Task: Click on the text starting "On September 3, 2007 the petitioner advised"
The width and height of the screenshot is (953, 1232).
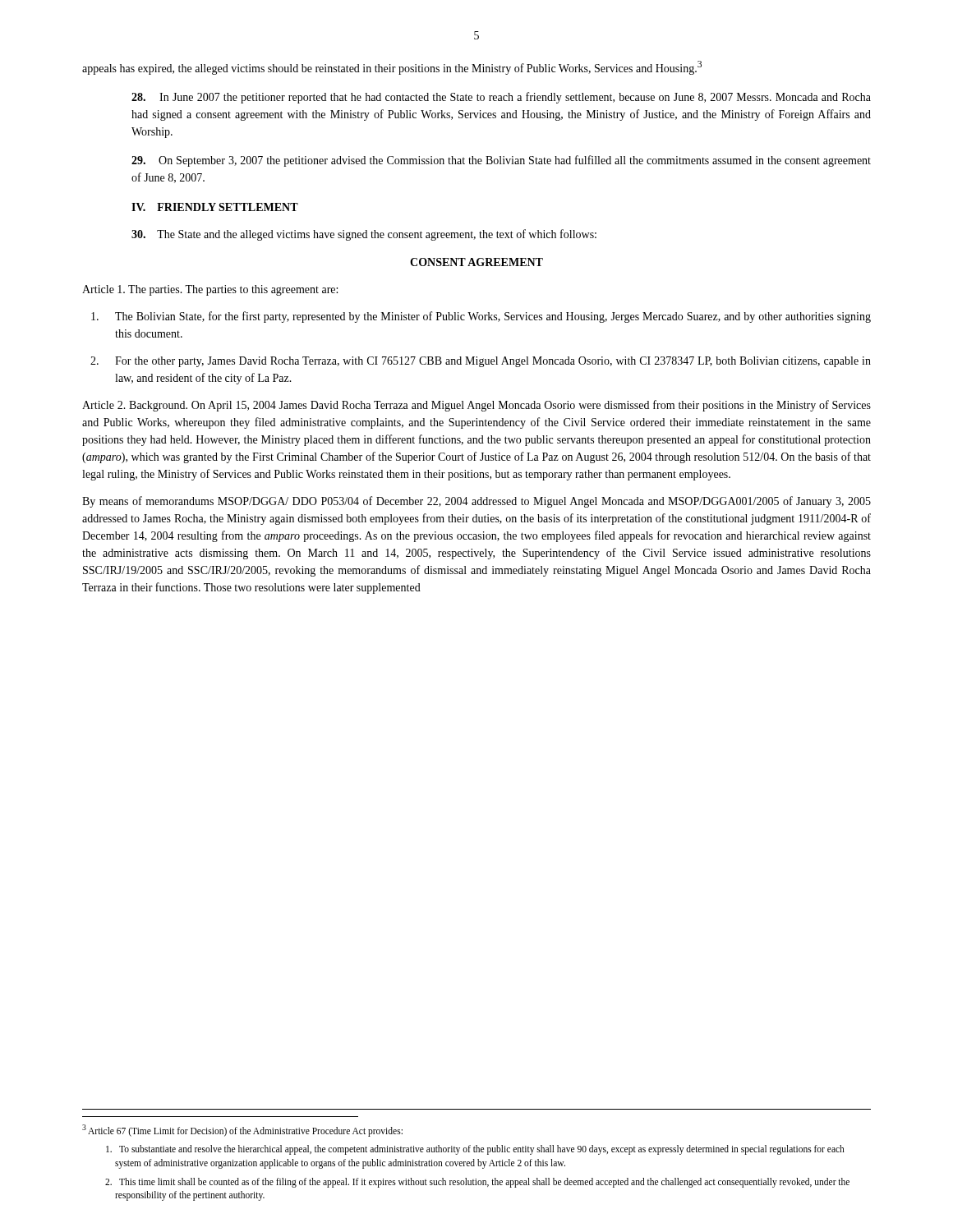Action: pyautogui.click(x=476, y=169)
